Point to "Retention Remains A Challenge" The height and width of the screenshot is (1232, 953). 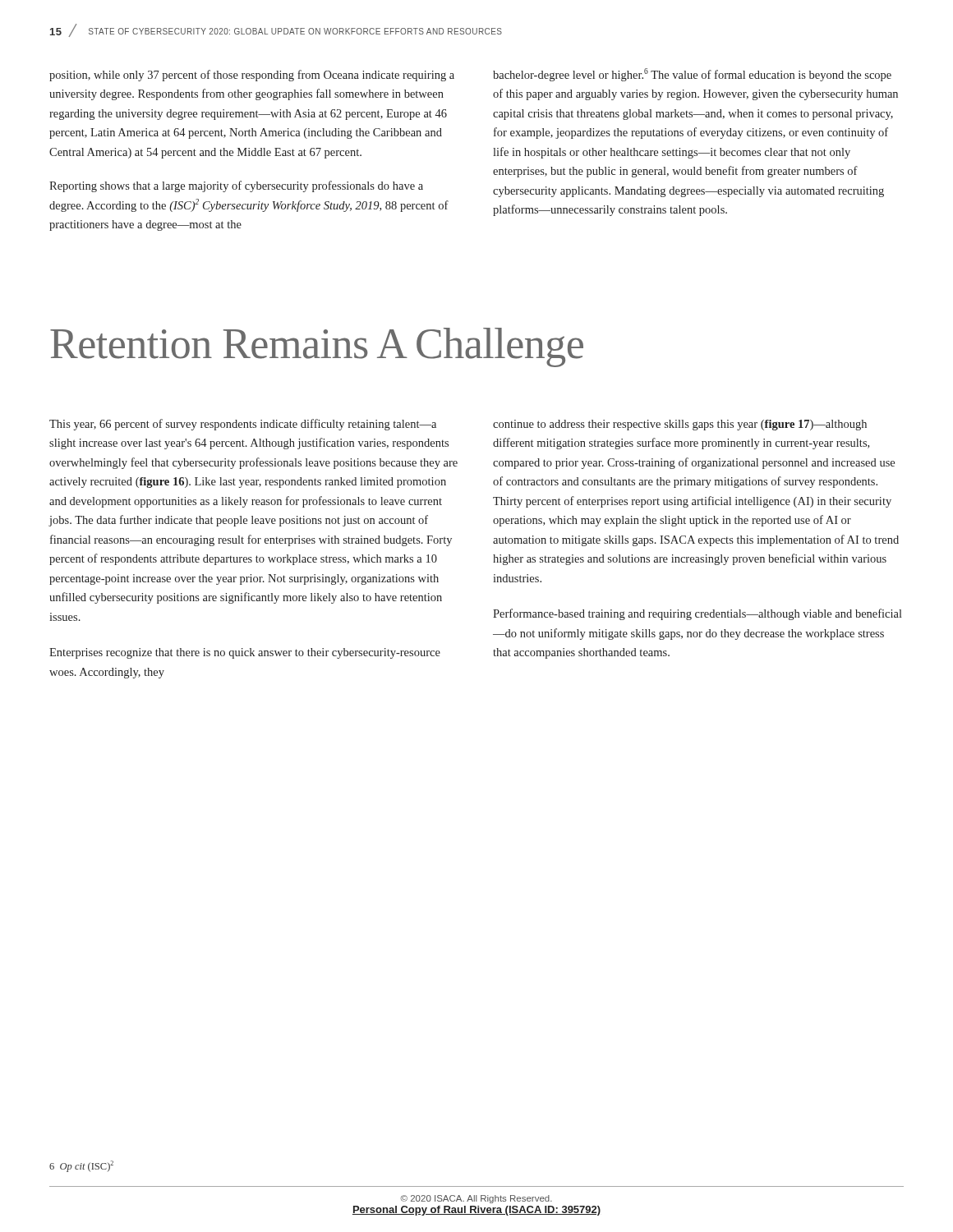[x=317, y=344]
